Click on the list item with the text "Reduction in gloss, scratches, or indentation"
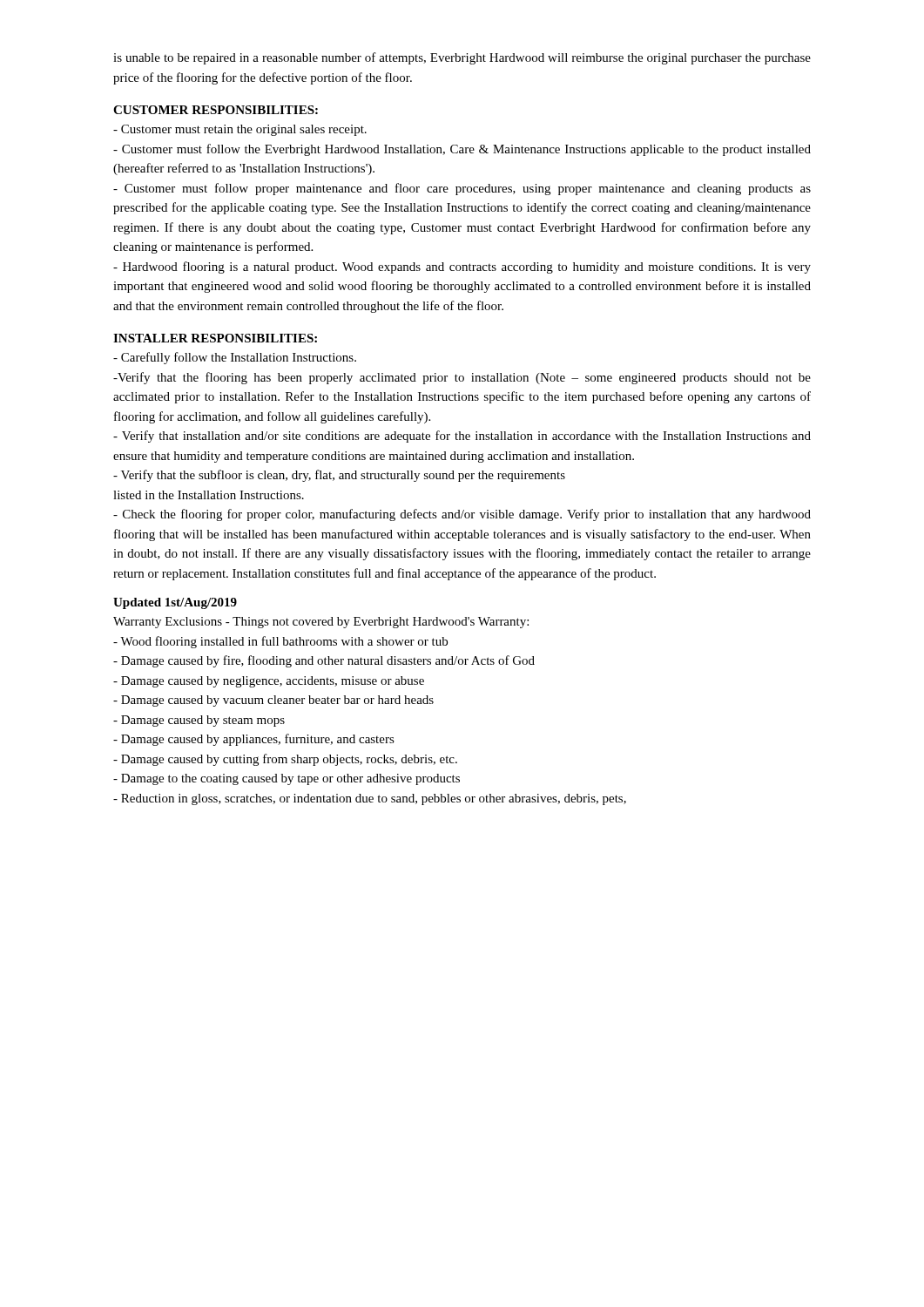 pos(462,798)
